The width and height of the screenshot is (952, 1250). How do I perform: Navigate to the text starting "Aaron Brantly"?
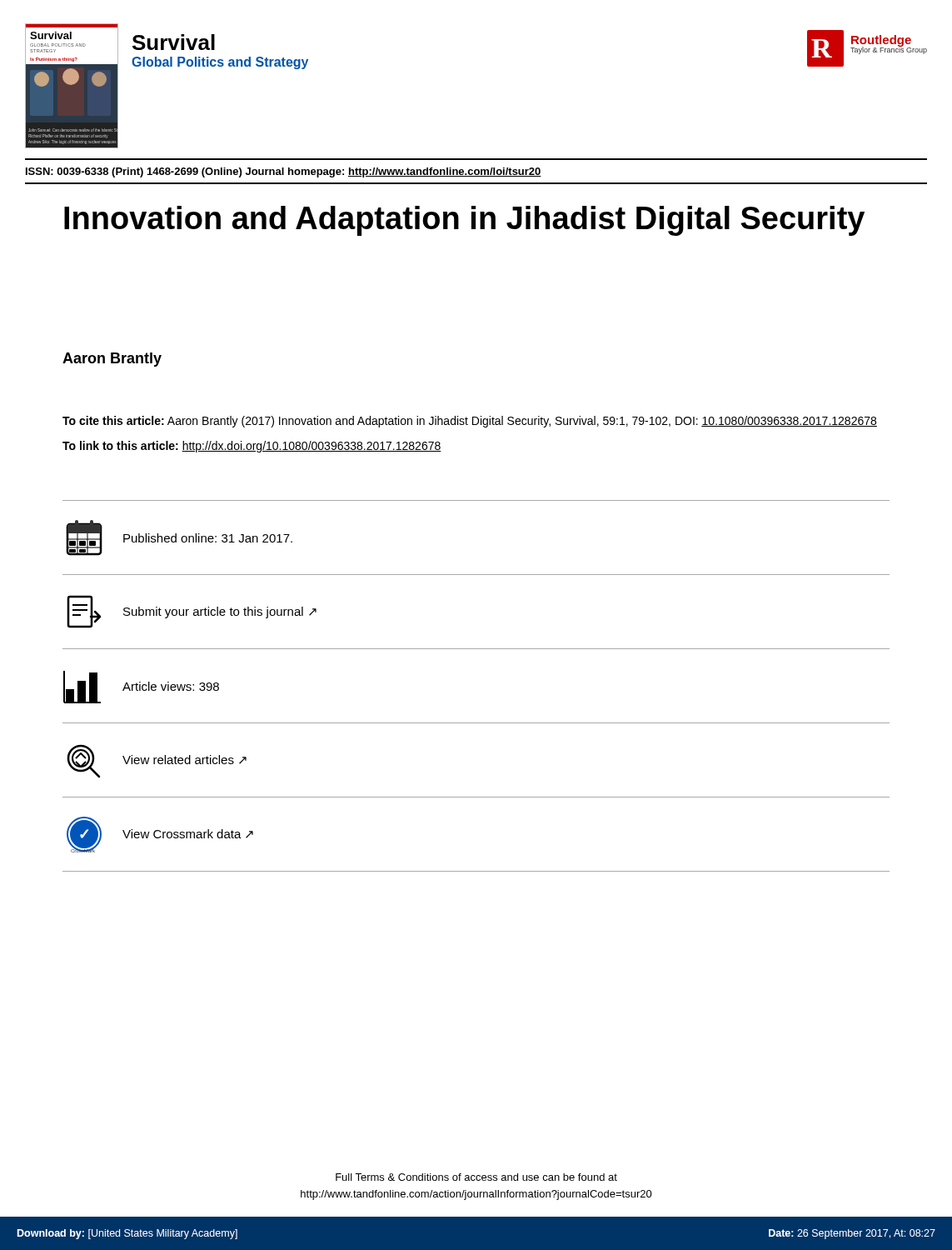click(x=112, y=359)
